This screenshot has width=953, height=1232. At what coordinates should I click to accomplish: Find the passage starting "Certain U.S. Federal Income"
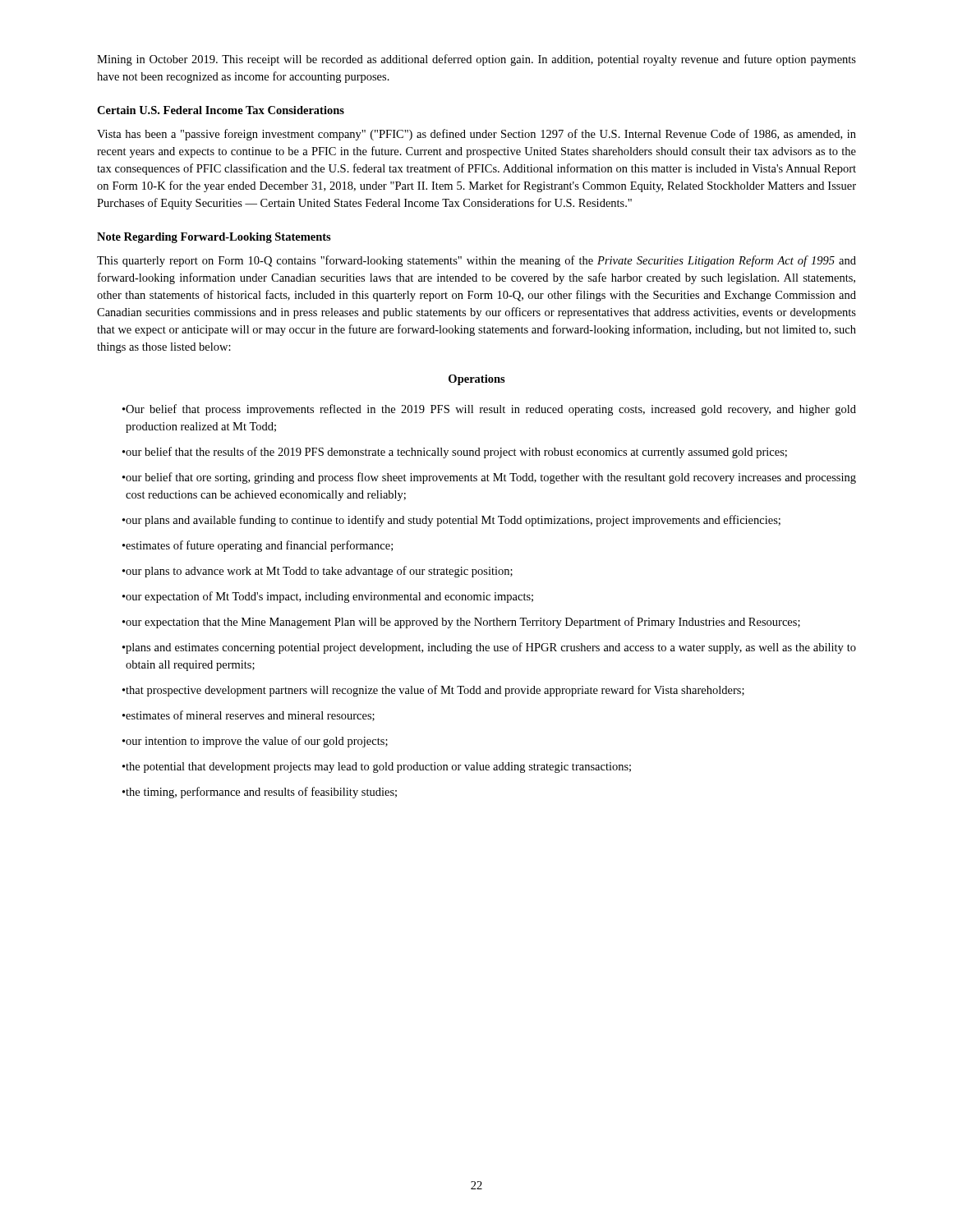click(221, 110)
